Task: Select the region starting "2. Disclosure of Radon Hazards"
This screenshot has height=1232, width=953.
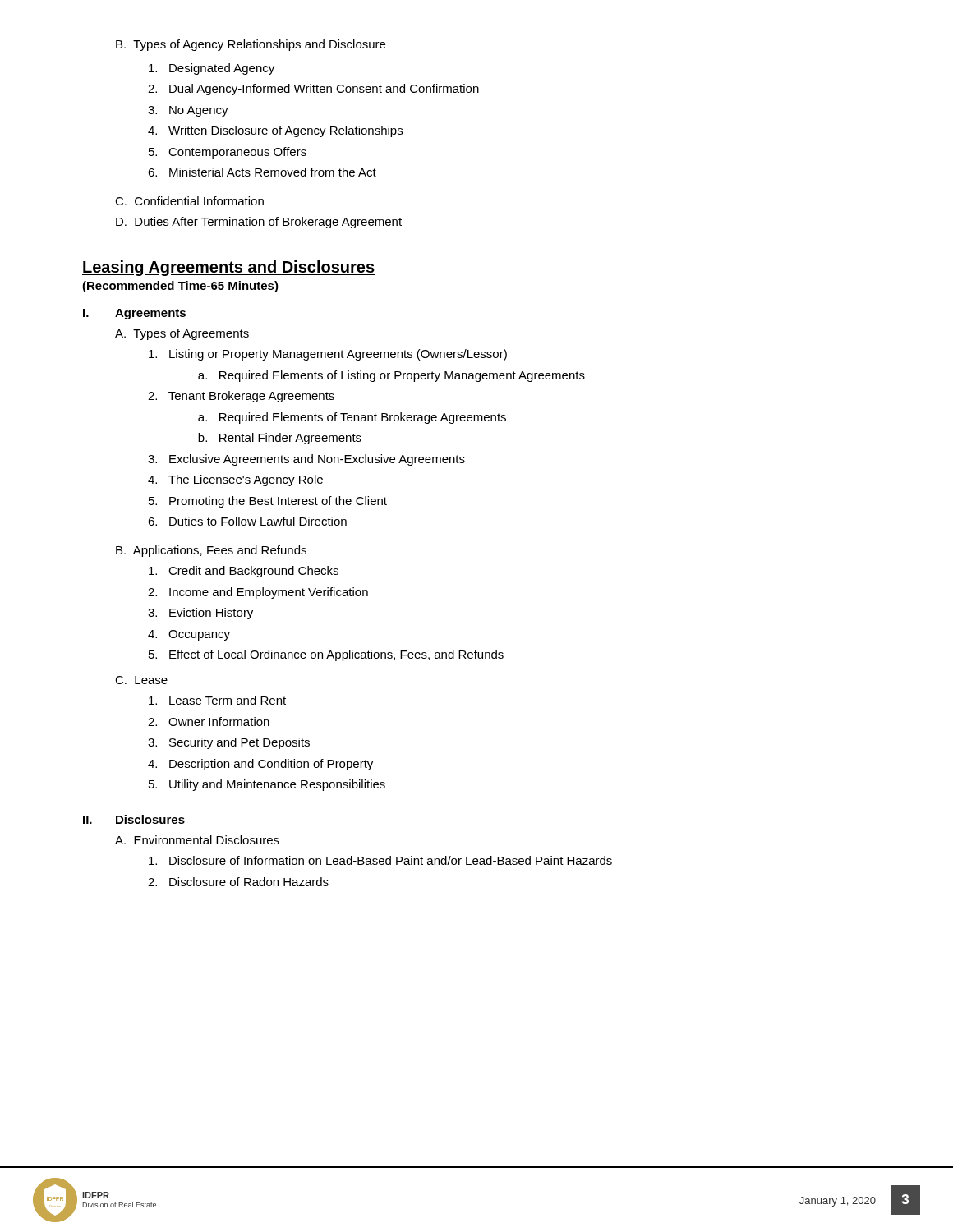Action: coord(238,881)
